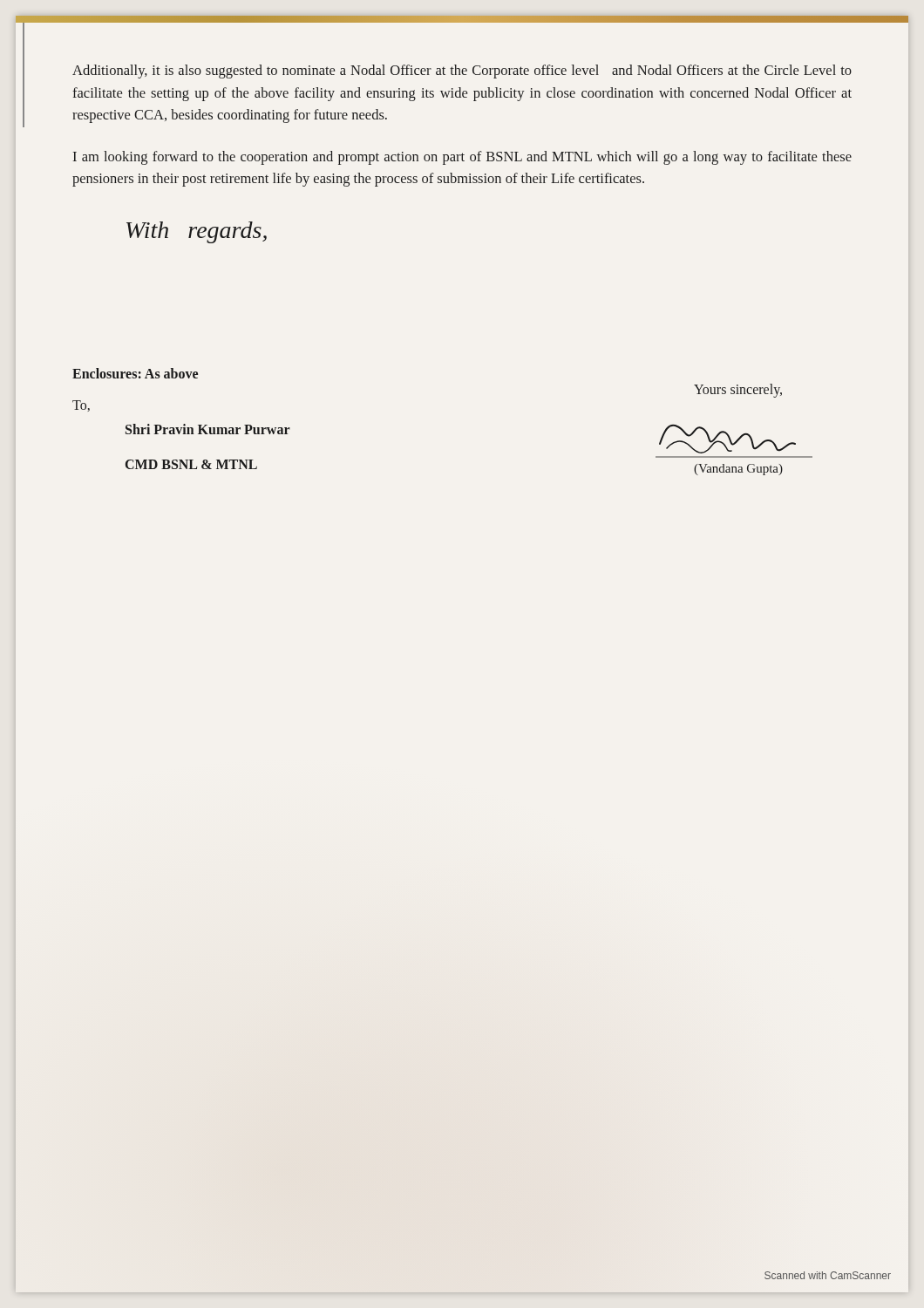Select the illustration
The image size is (924, 1308).
(738, 433)
